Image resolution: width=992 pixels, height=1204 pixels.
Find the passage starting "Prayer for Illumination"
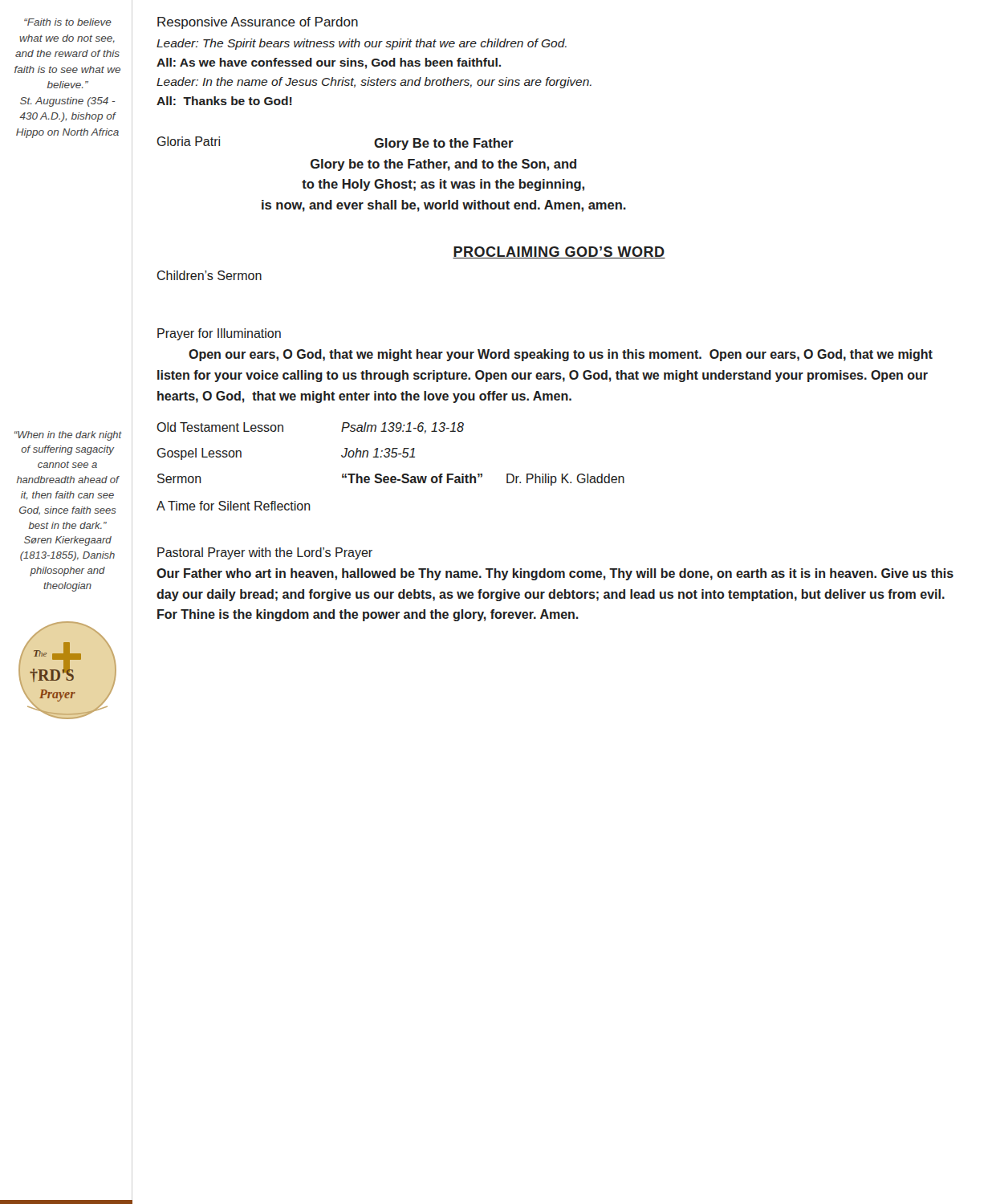[219, 334]
